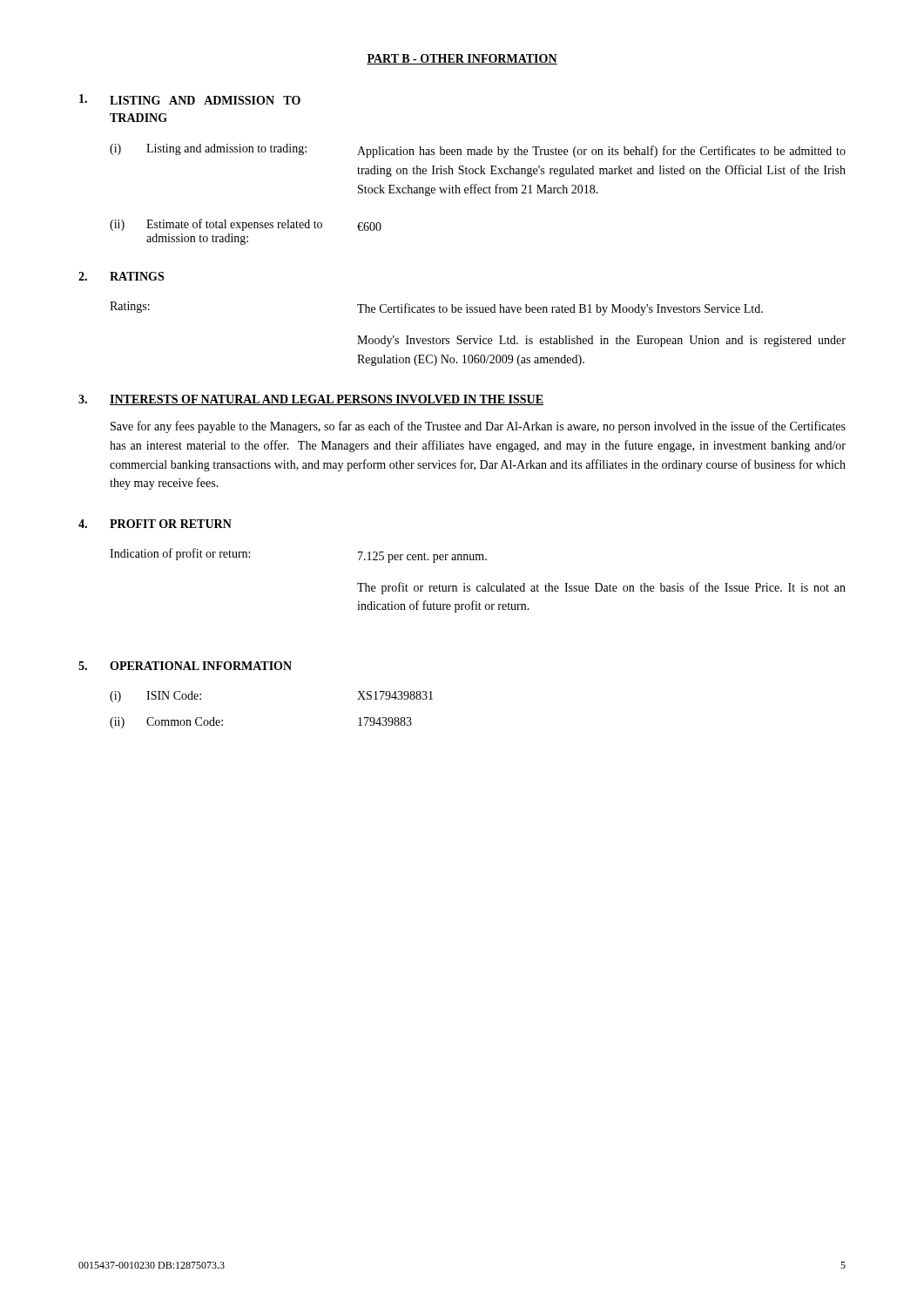Locate the text "PROFIT OR RETURN"
The image size is (924, 1307).
(171, 524)
